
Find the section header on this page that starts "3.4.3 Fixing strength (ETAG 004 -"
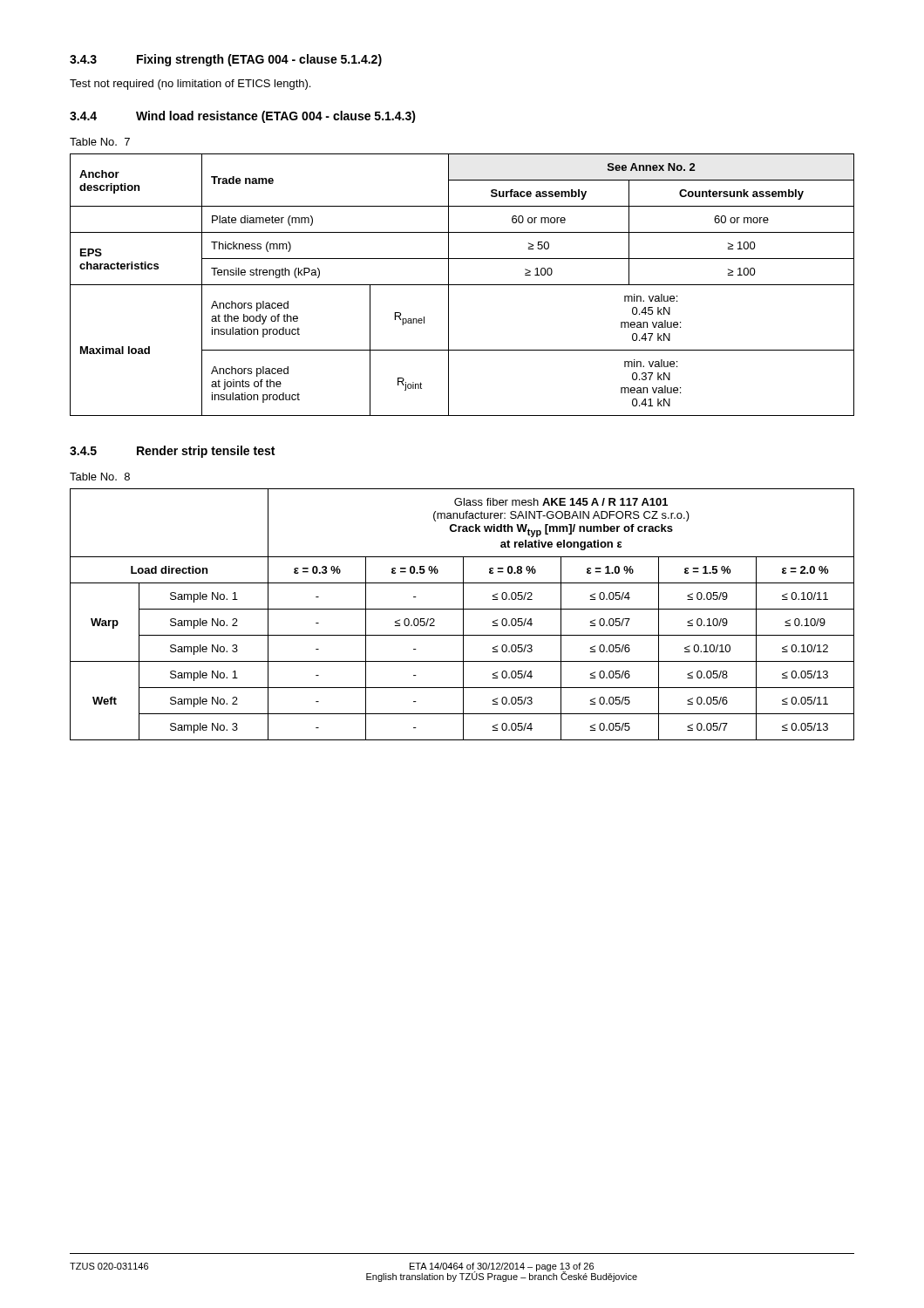(x=226, y=59)
